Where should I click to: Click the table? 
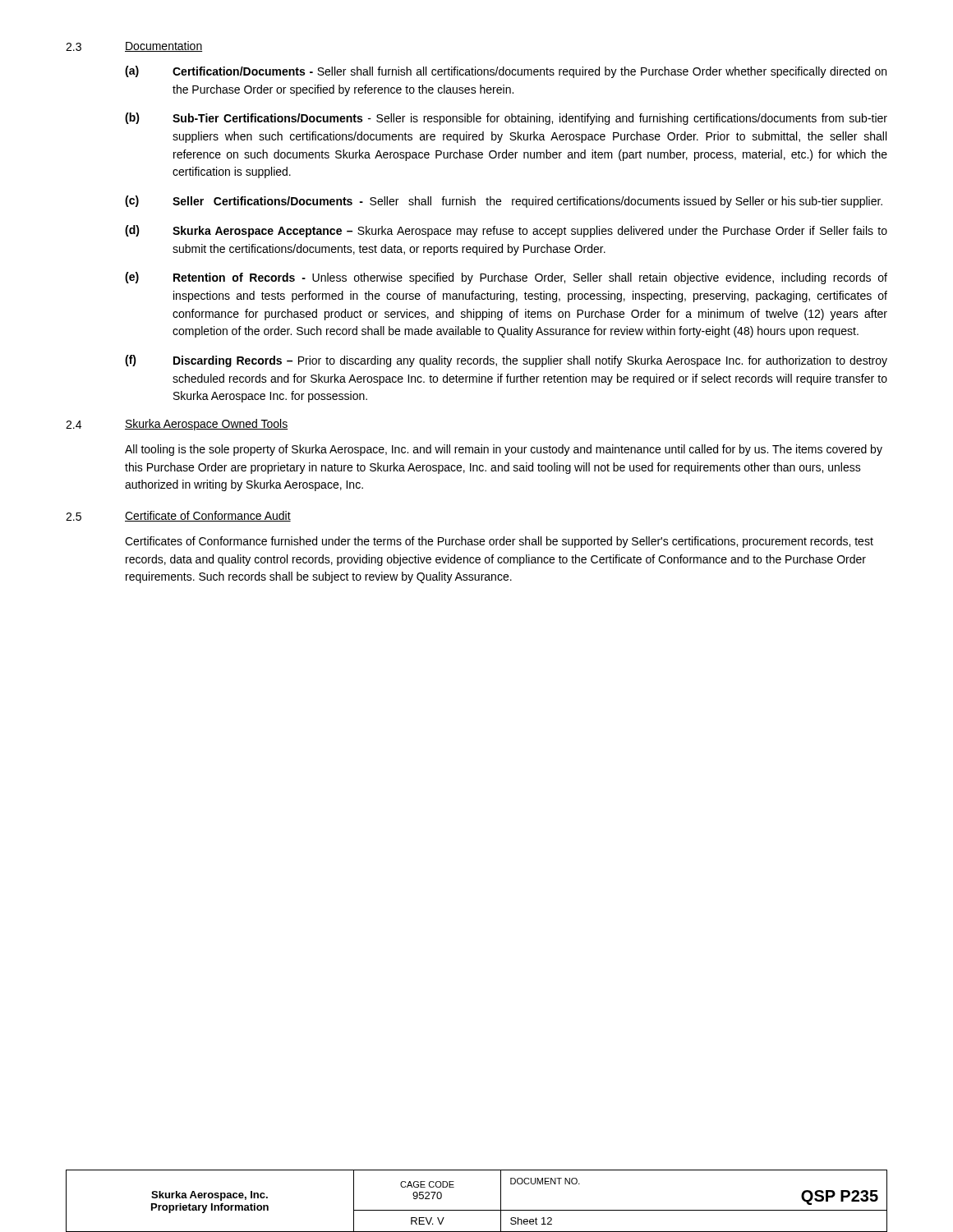pos(476,1201)
